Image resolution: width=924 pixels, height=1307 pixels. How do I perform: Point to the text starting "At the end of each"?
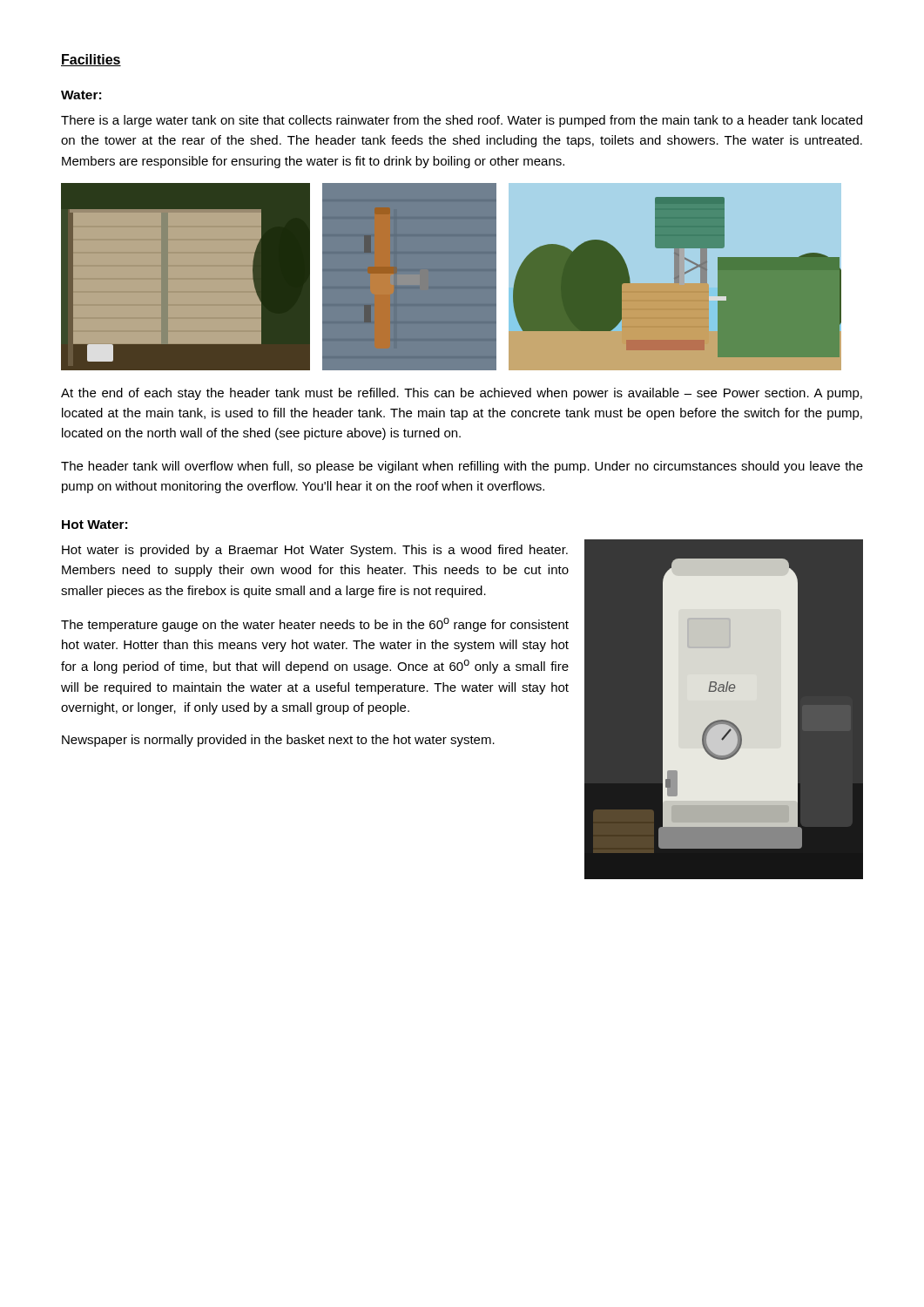462,413
